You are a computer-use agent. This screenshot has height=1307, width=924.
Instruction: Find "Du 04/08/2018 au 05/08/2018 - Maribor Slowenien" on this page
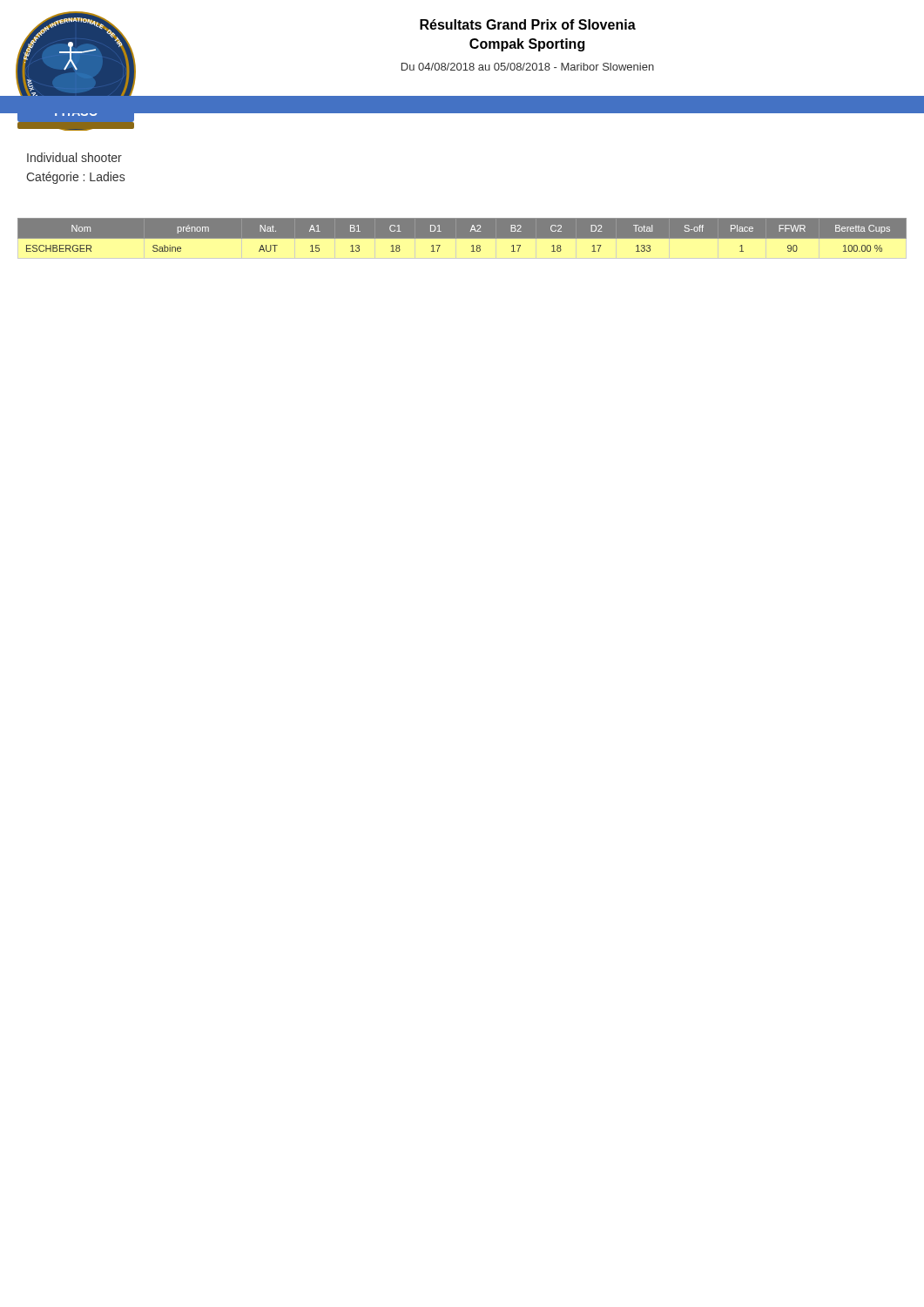click(x=527, y=67)
